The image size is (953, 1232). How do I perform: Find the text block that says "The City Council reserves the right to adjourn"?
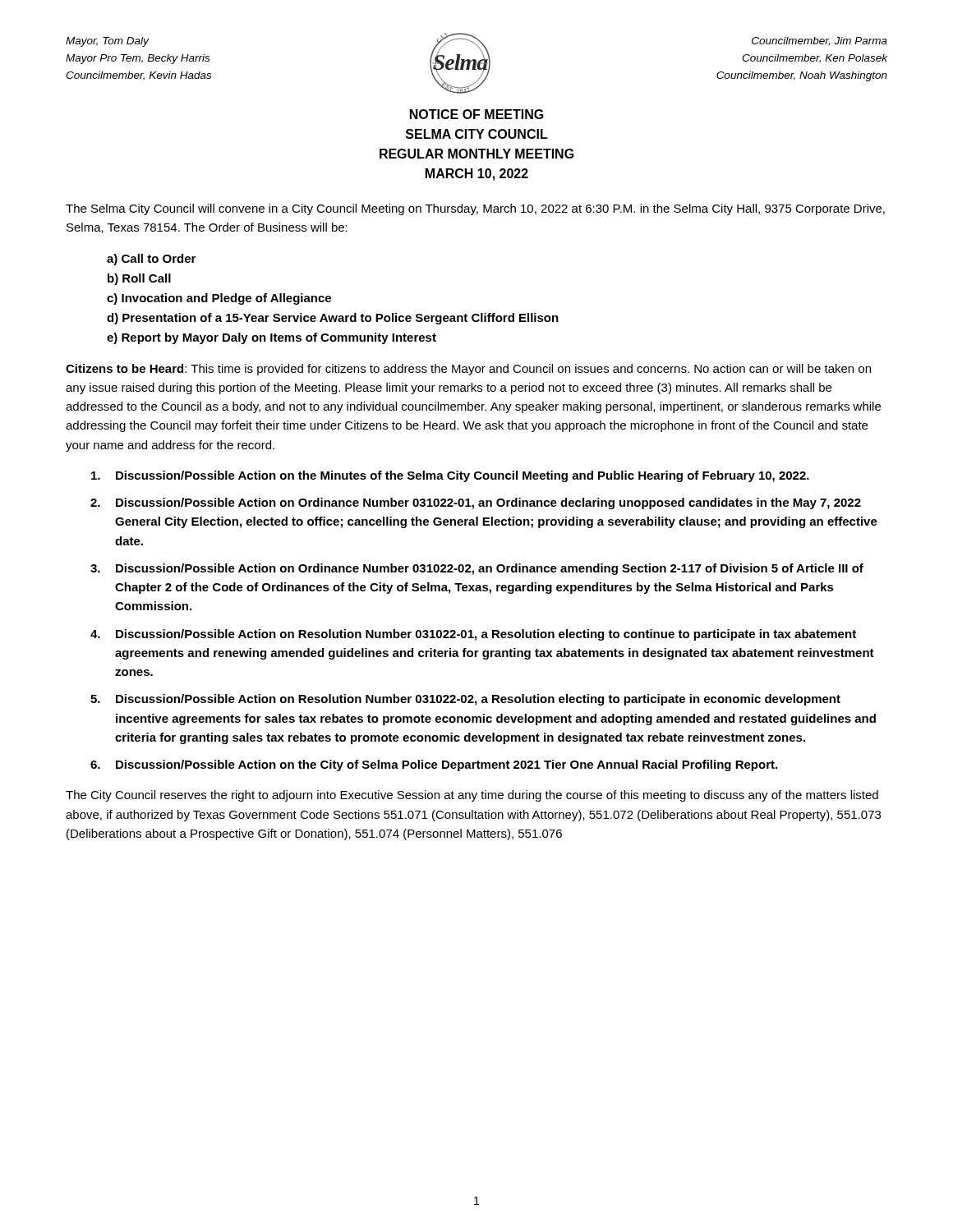(x=474, y=814)
